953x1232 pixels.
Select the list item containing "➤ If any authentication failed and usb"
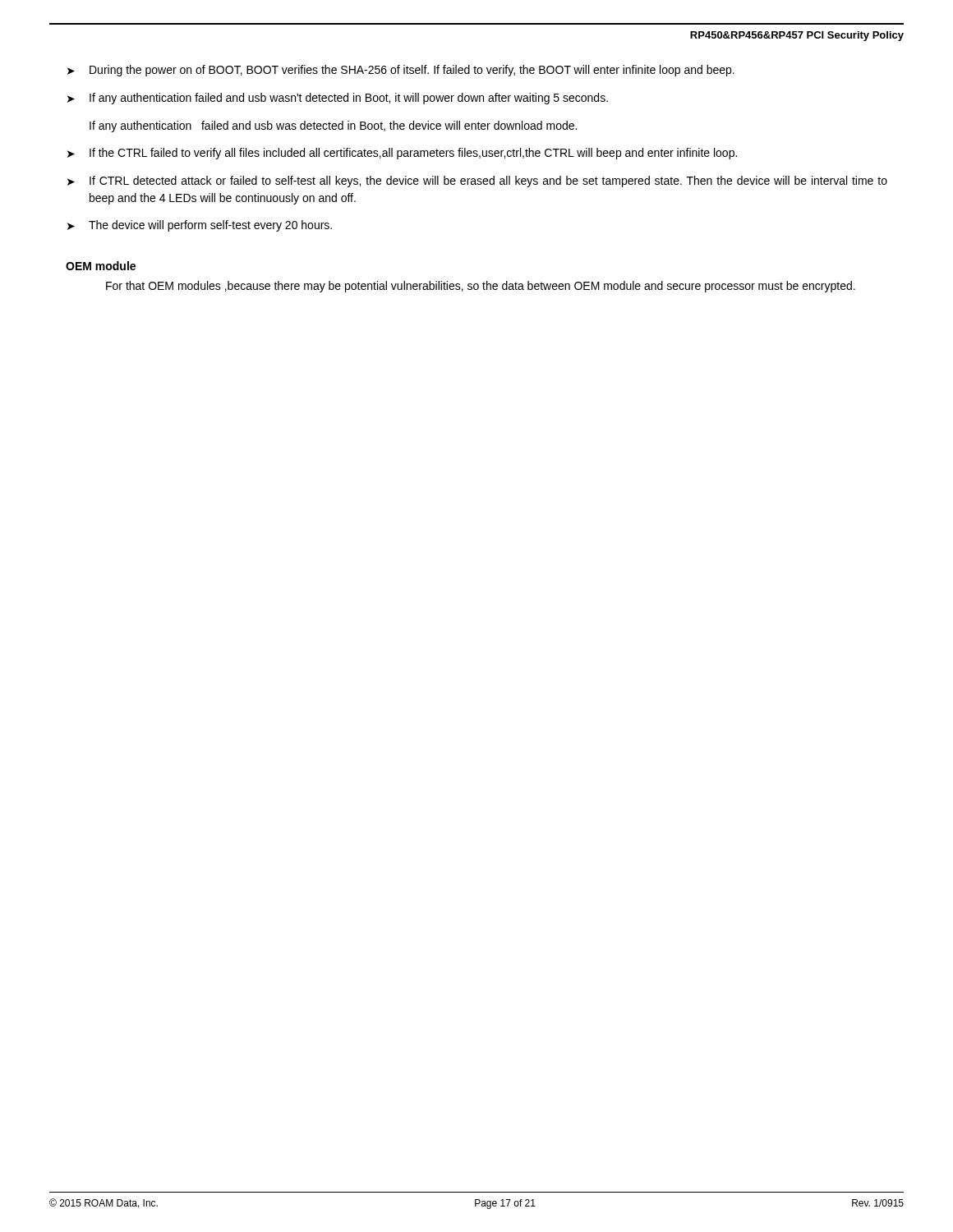click(476, 99)
